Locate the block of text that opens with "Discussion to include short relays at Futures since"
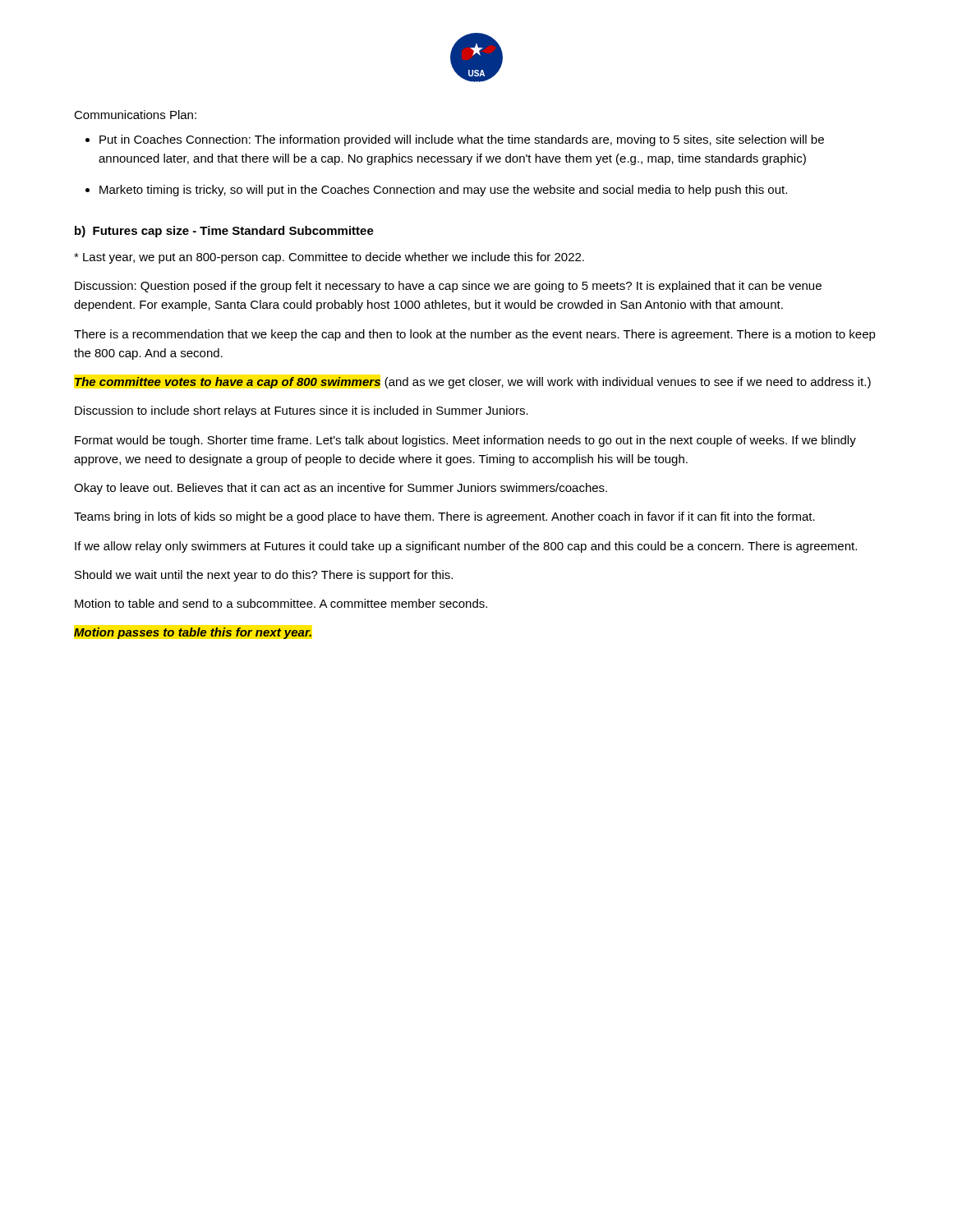Screen dimensions: 1232x953 point(301,410)
